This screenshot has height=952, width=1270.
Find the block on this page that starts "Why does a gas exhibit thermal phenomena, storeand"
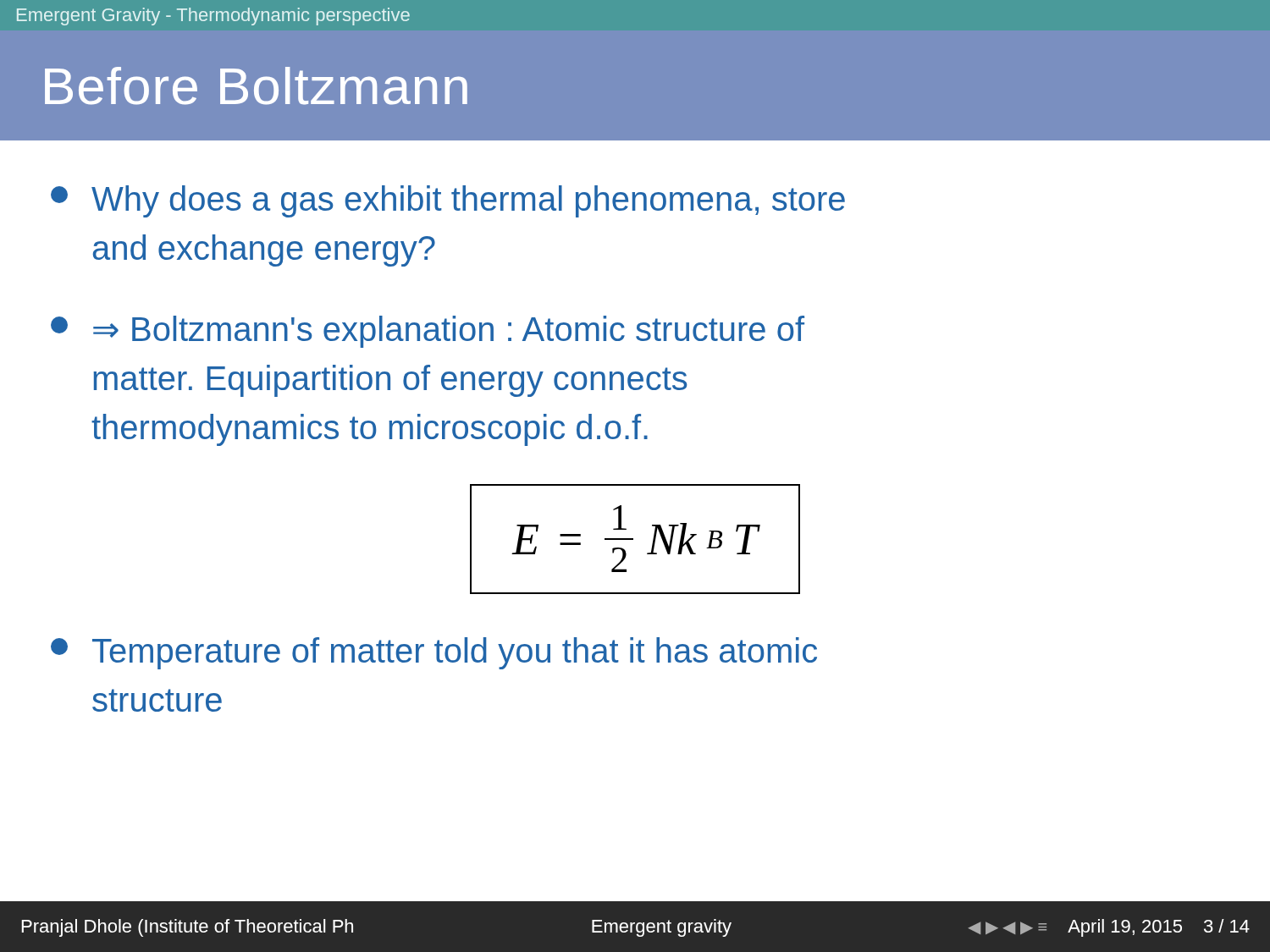click(449, 223)
